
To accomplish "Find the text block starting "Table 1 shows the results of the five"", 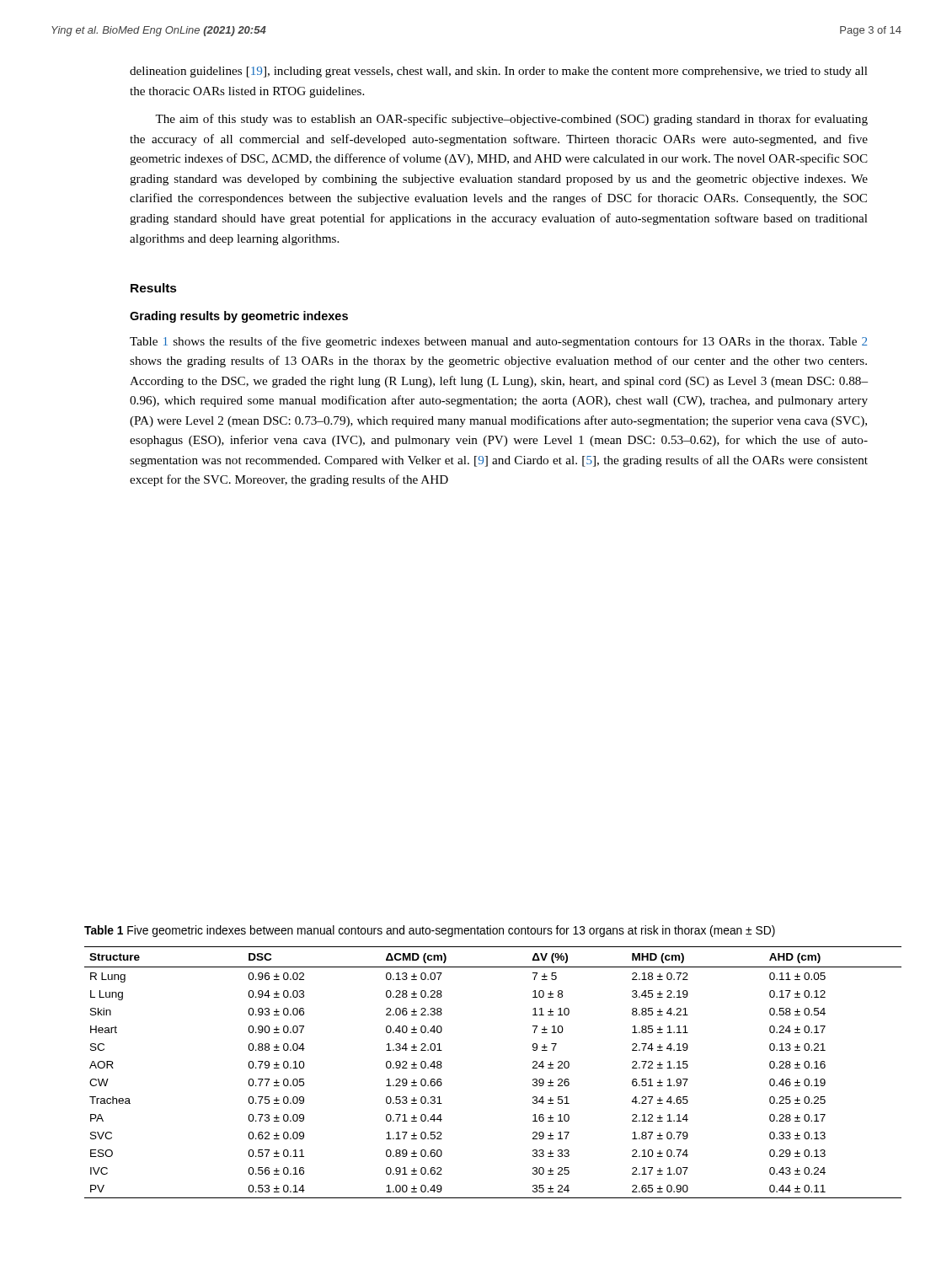I will [x=499, y=410].
